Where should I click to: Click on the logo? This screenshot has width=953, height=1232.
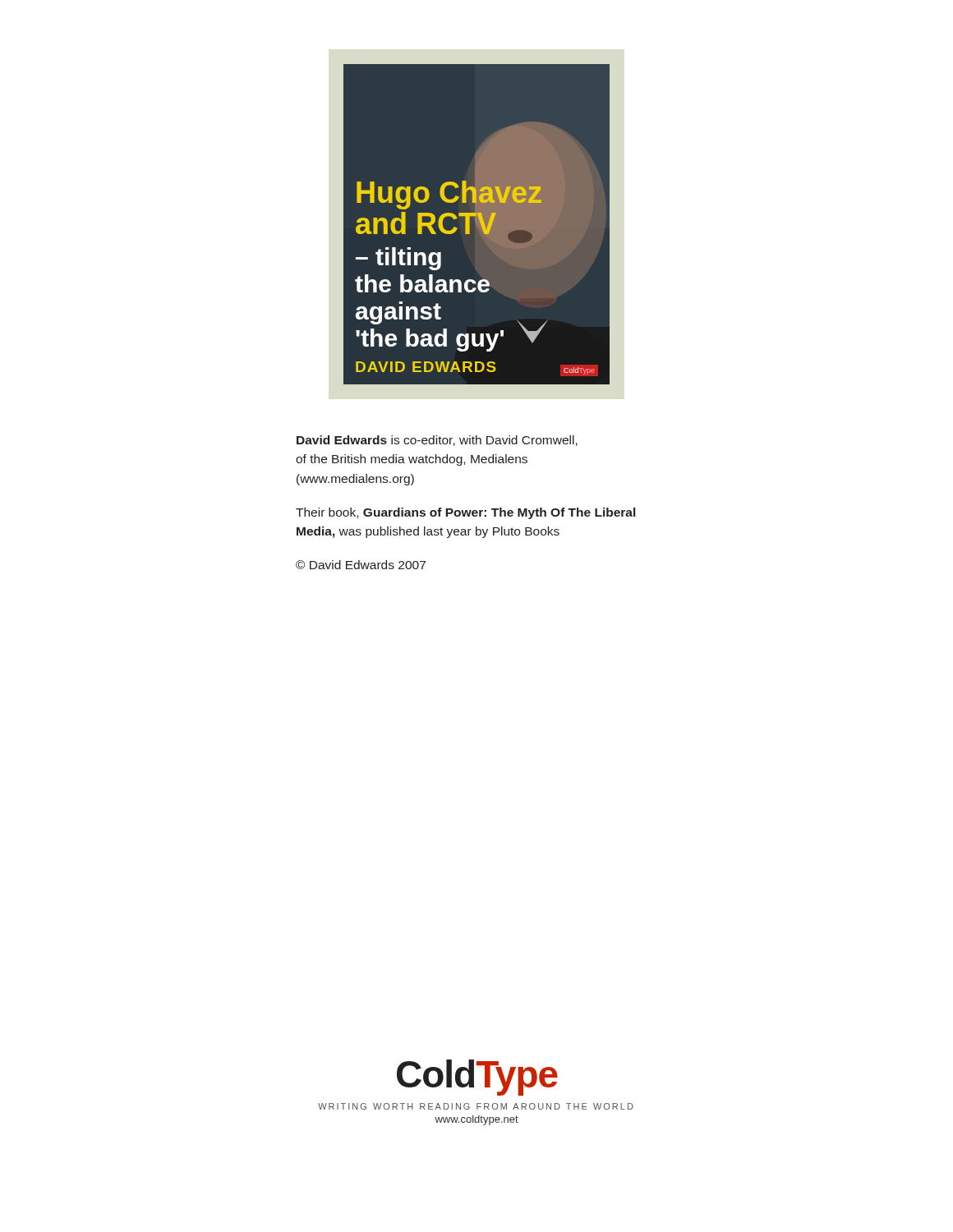(476, 1089)
